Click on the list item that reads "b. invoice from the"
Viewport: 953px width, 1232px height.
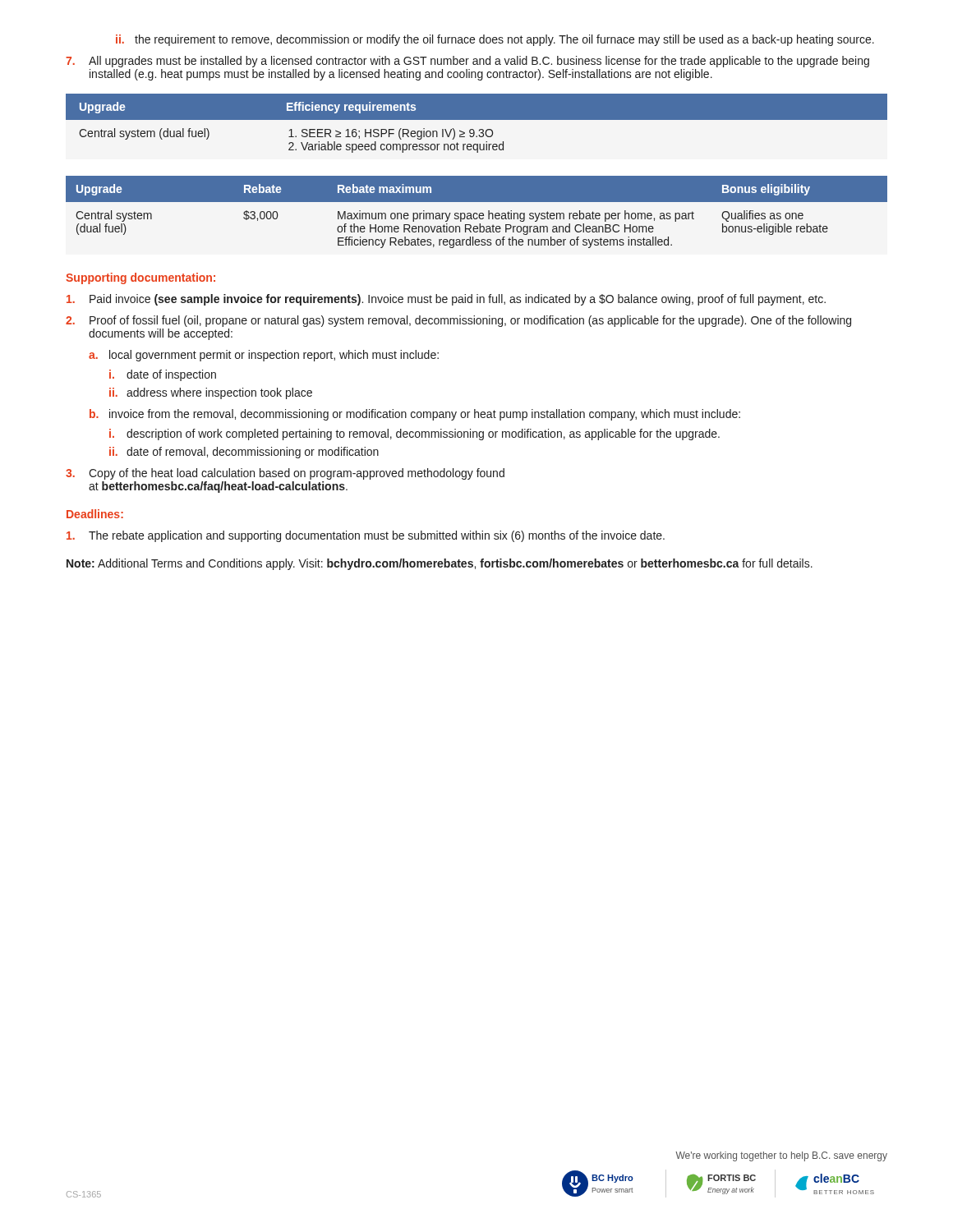click(x=415, y=414)
